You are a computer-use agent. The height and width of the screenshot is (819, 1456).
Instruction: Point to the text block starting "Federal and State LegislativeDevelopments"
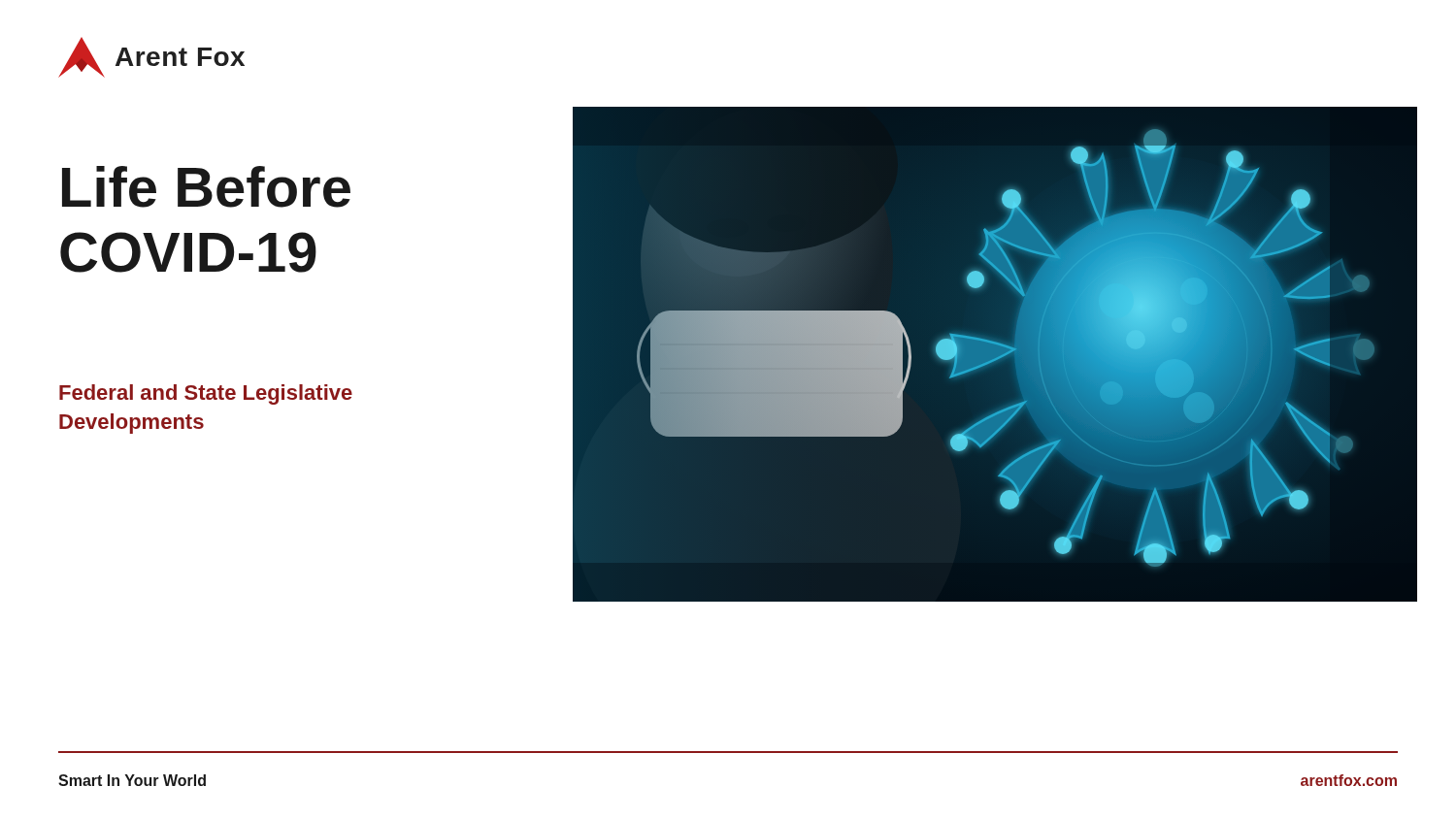[x=243, y=407]
